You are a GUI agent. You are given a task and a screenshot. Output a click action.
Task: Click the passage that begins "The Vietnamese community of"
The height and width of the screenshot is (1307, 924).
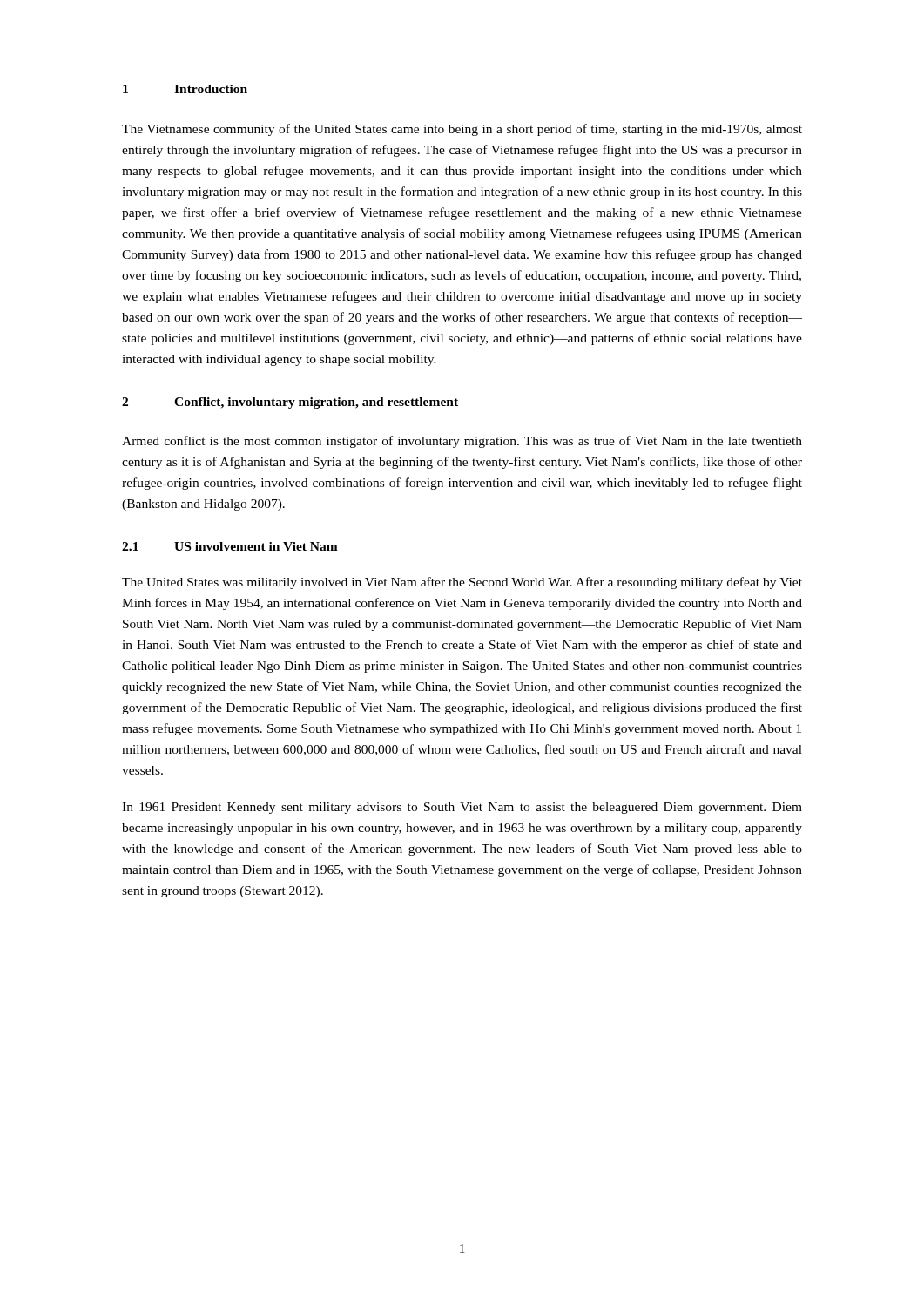[462, 244]
